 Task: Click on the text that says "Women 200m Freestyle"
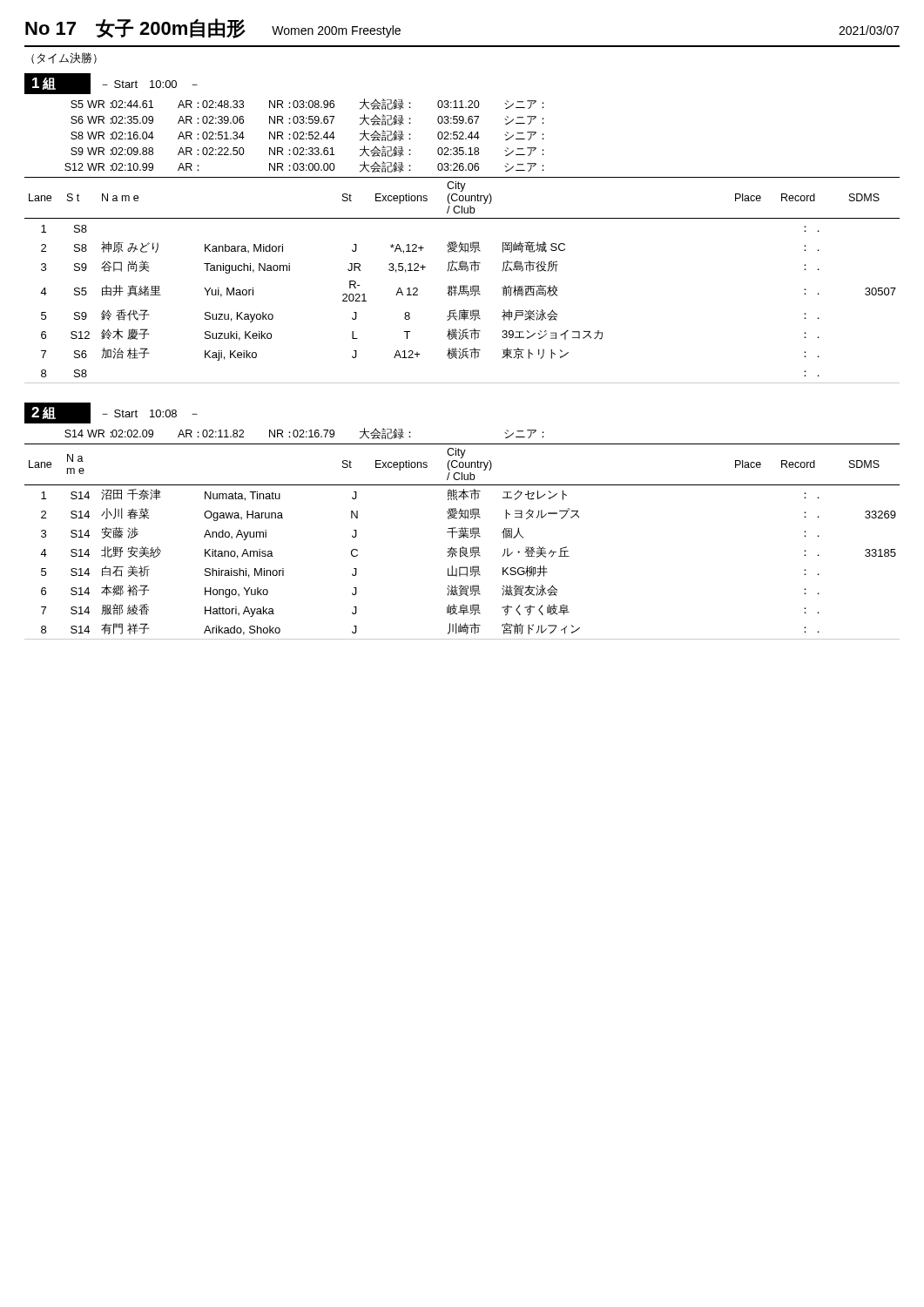click(x=337, y=31)
